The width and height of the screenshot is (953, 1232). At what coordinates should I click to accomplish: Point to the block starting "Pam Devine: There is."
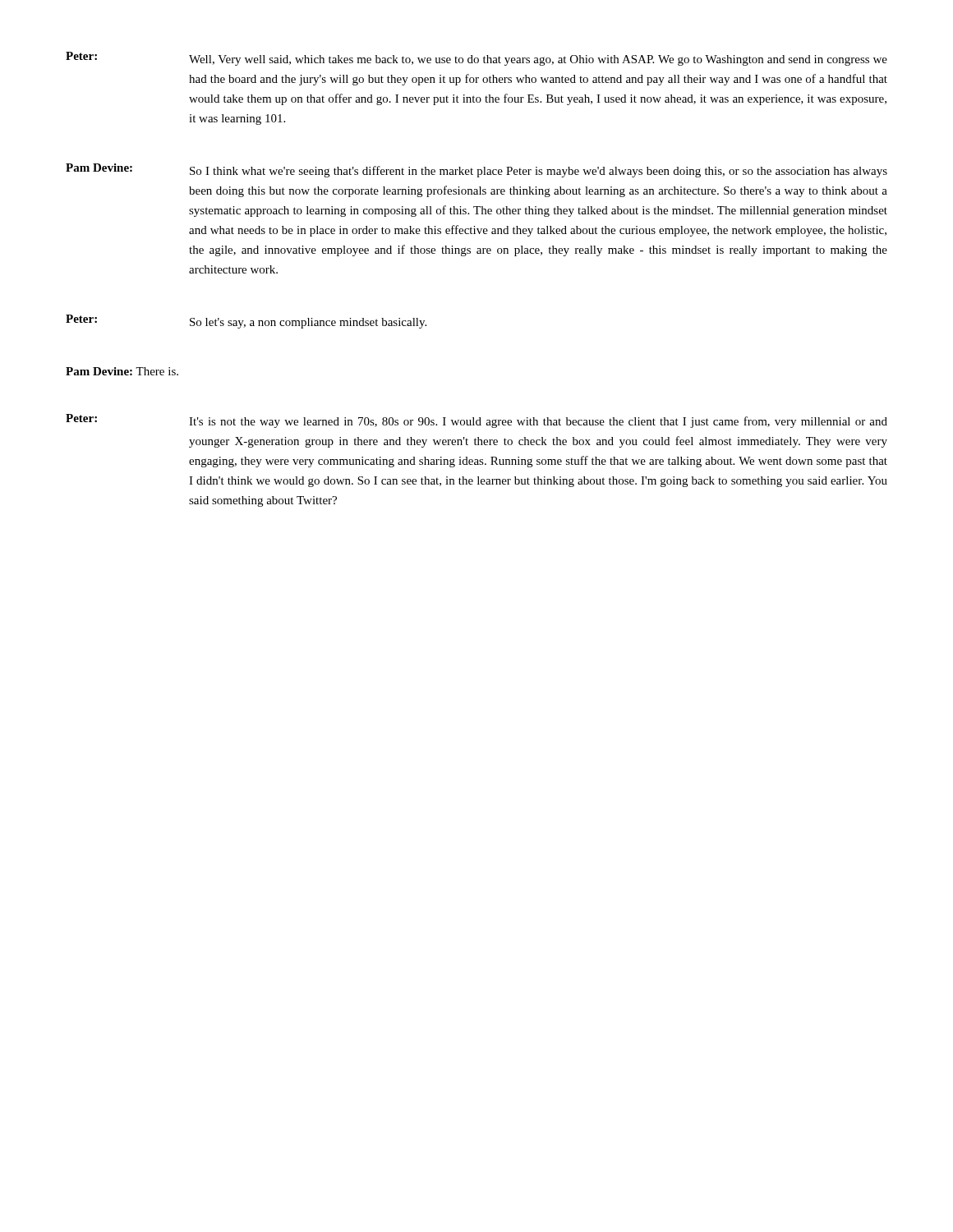tap(122, 371)
